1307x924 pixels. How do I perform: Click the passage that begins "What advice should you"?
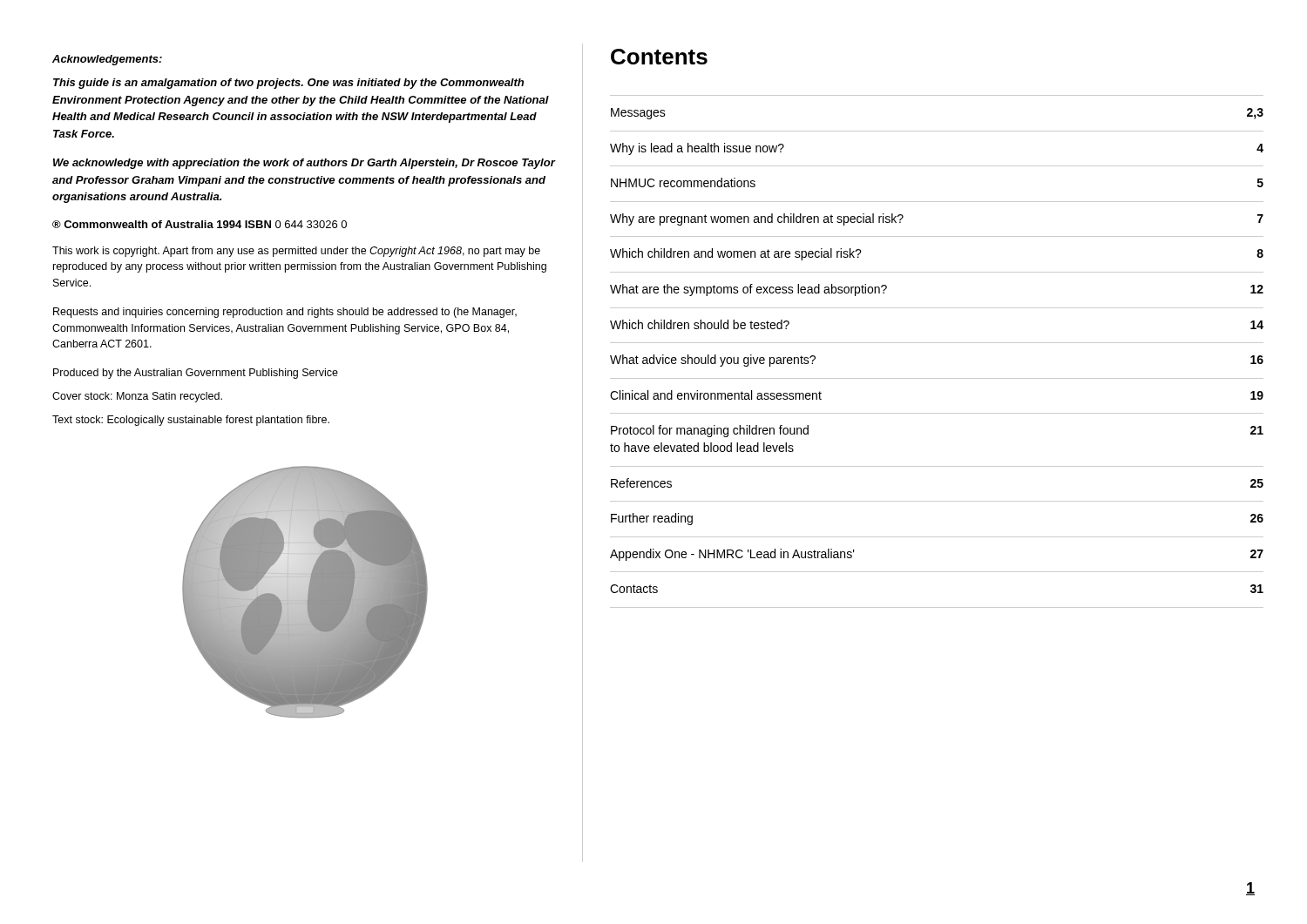point(711,360)
